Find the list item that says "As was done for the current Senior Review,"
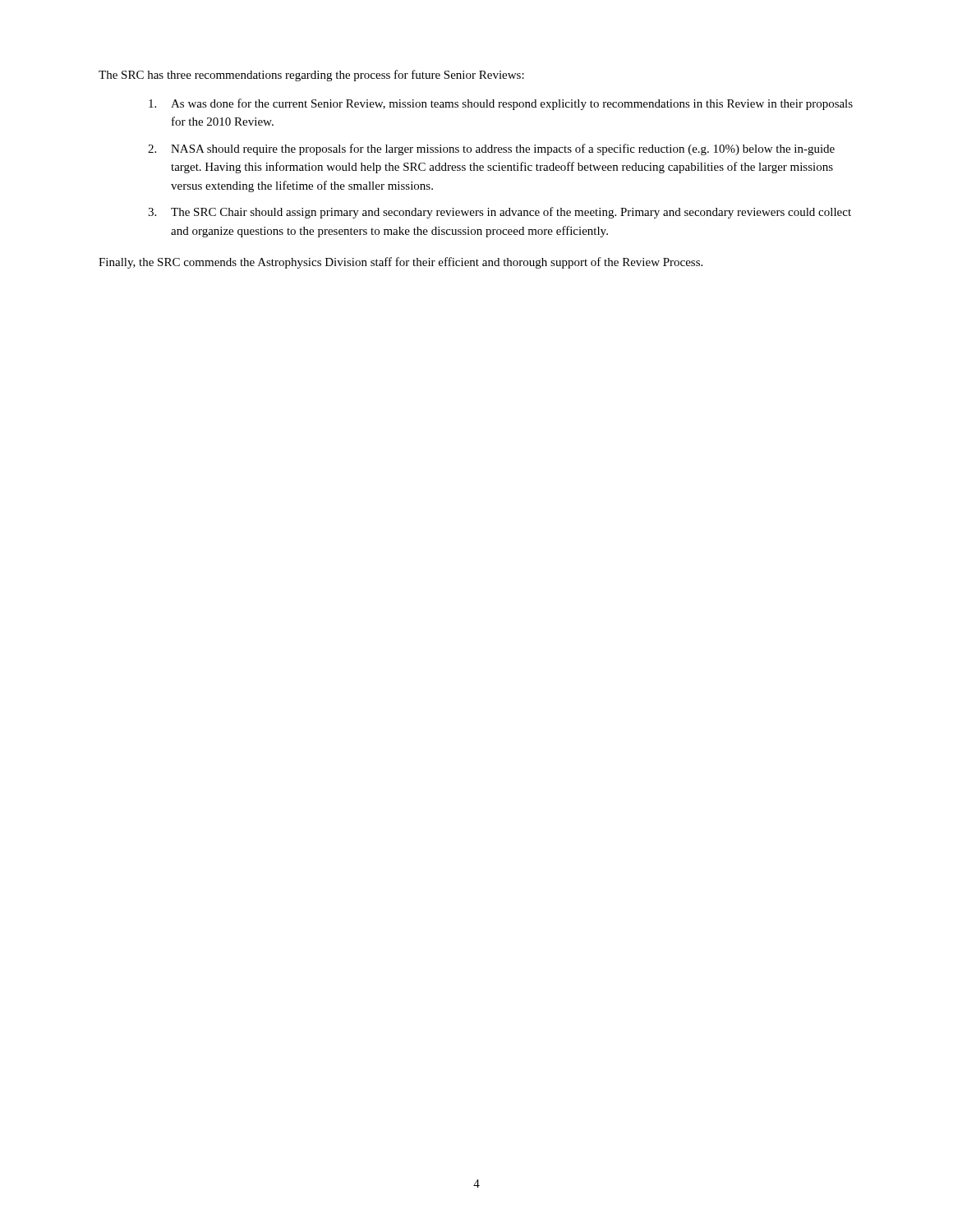 click(x=501, y=112)
